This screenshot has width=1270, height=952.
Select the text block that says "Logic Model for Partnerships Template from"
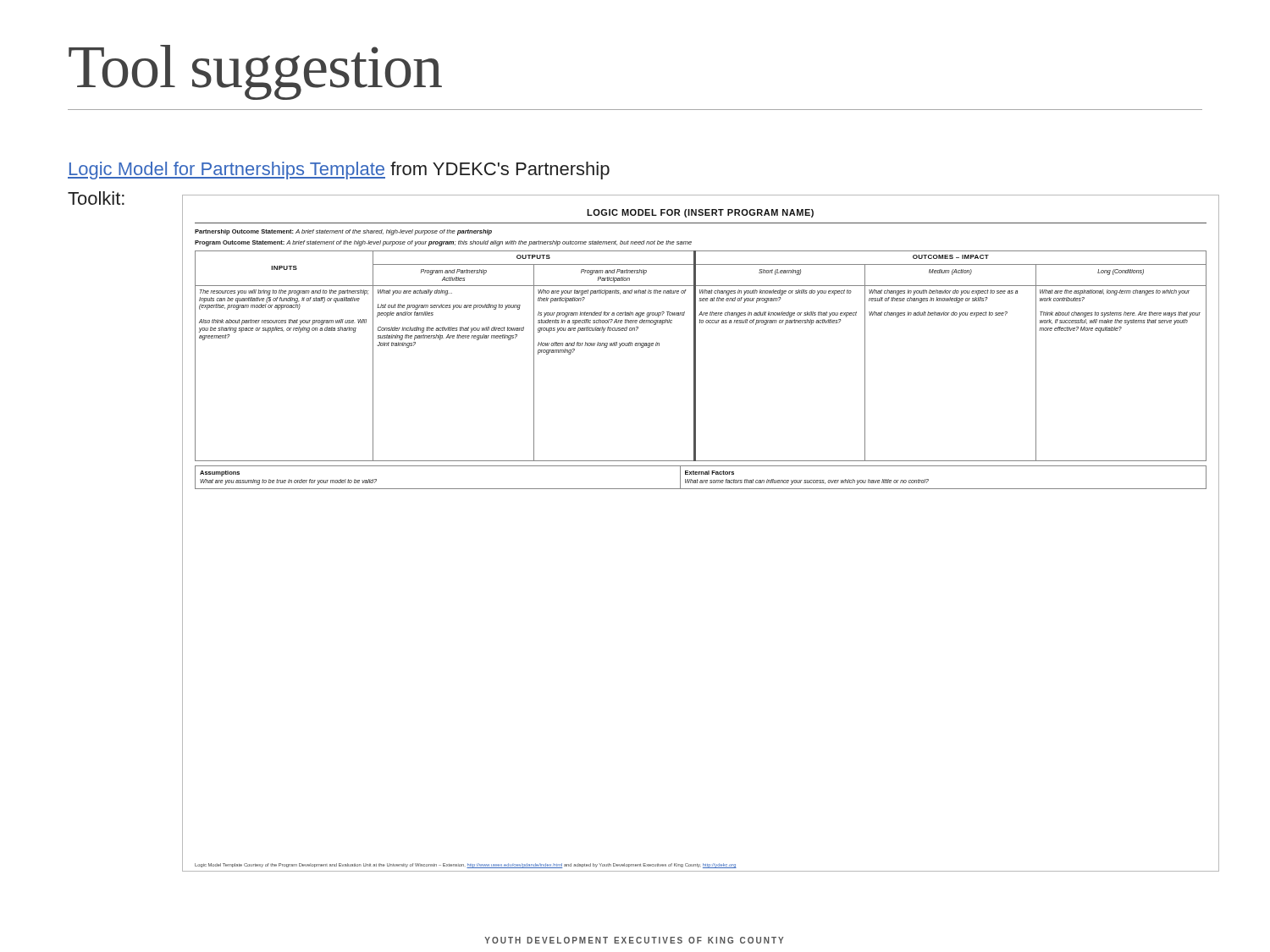coord(339,169)
